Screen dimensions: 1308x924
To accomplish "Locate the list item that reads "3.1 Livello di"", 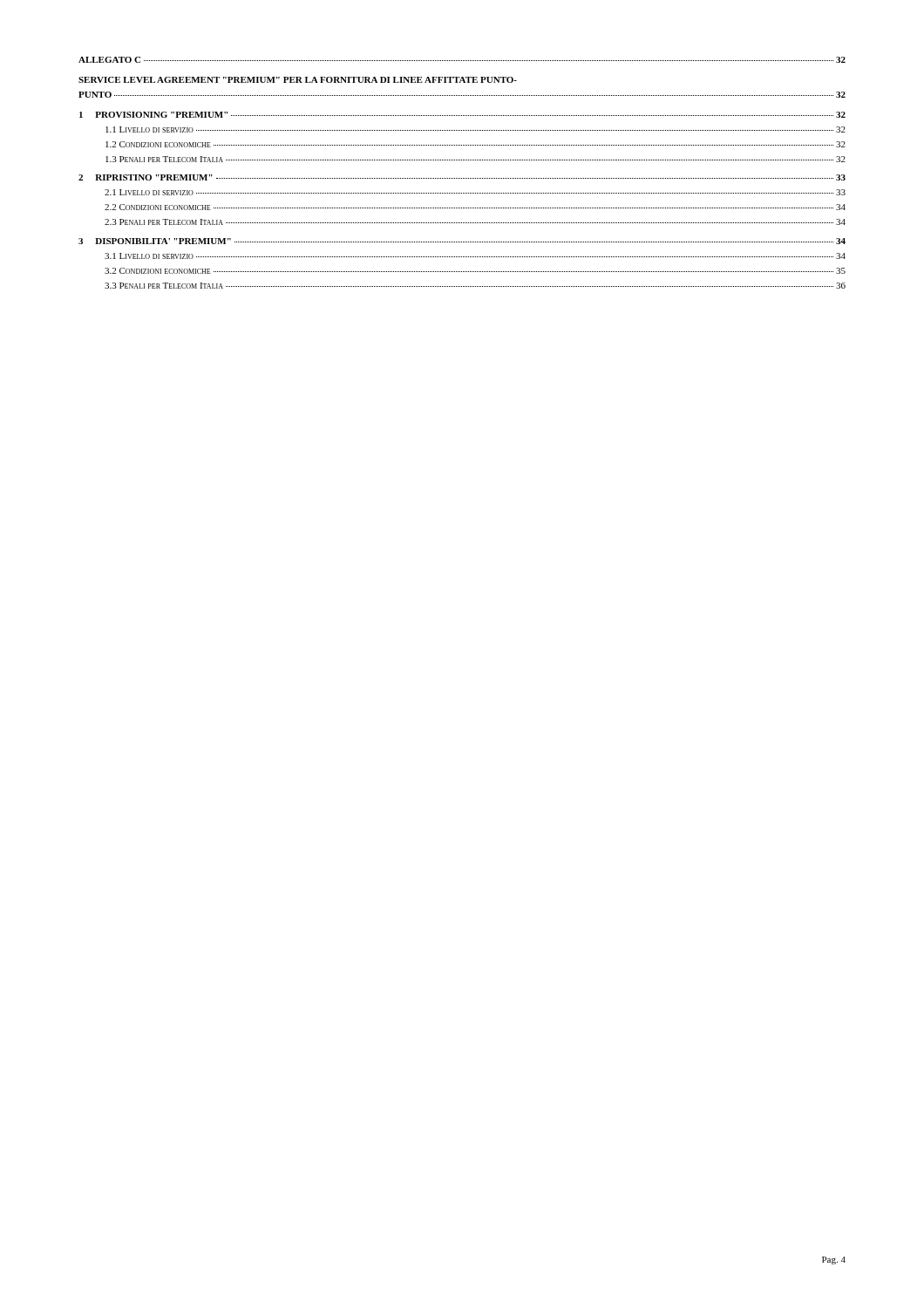I will pos(475,256).
